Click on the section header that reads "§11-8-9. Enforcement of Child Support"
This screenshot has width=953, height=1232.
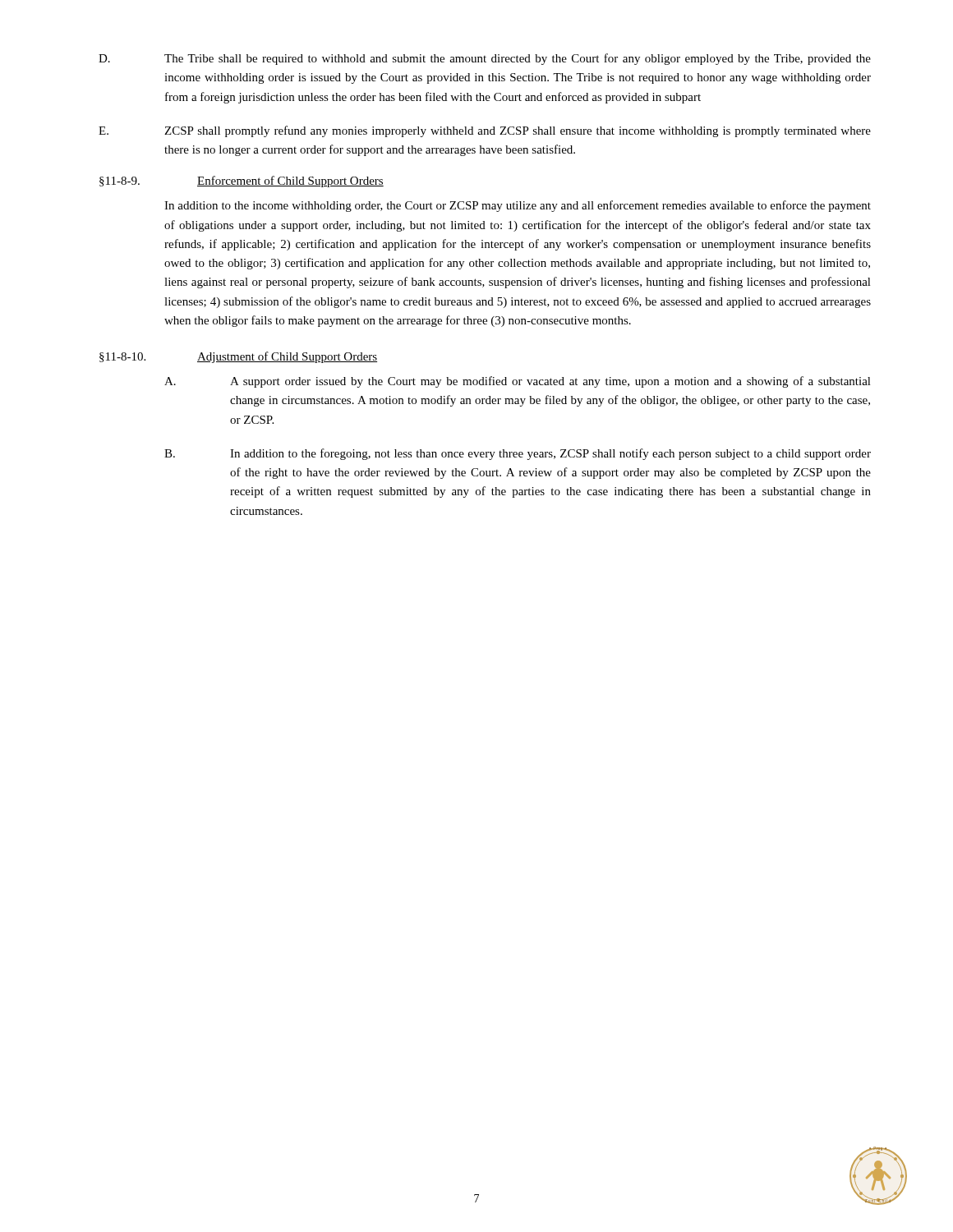tap(242, 182)
